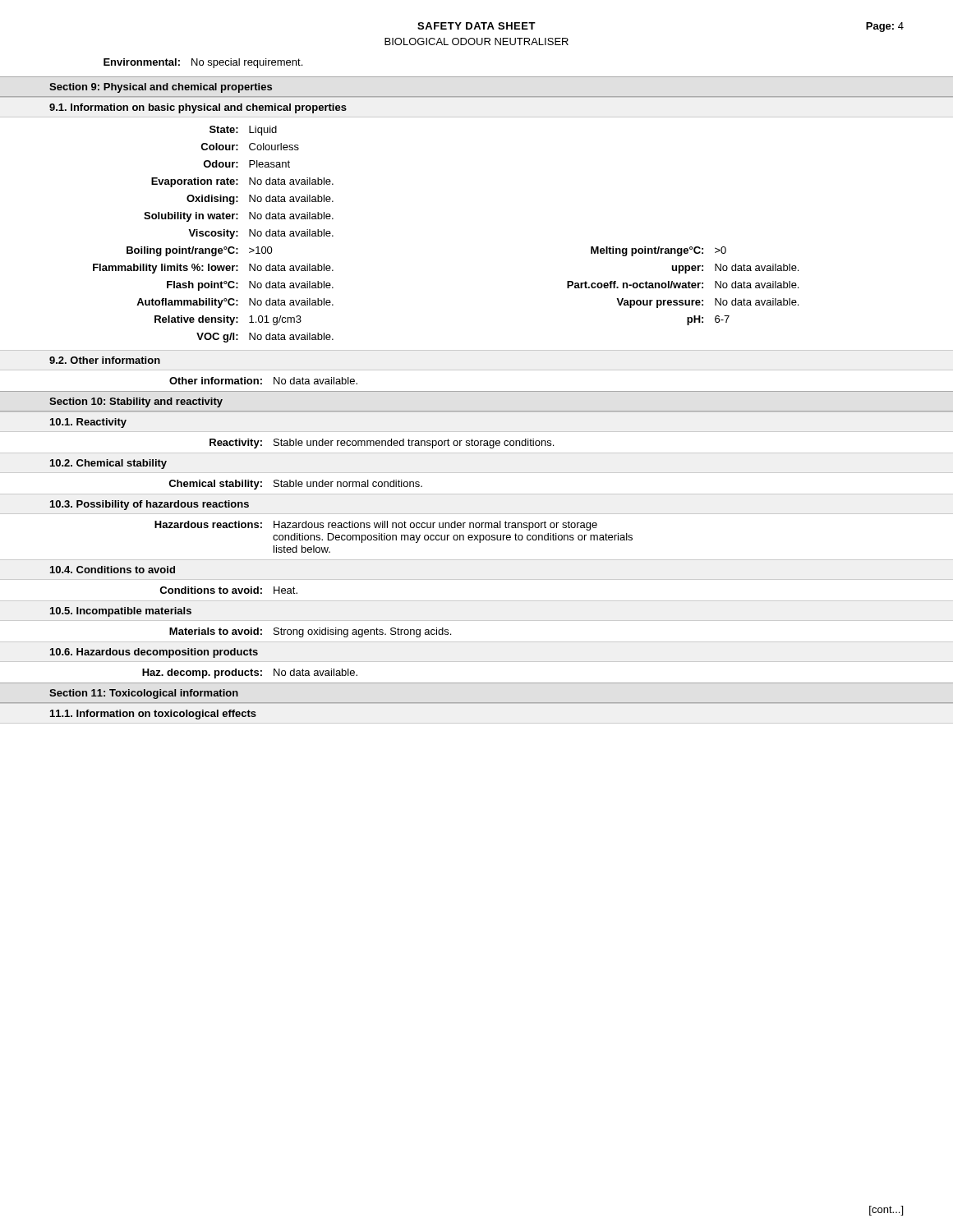Viewport: 953px width, 1232px height.
Task: Select the passage starting "10.6. Hazardous decomposition products"
Action: coord(154,652)
